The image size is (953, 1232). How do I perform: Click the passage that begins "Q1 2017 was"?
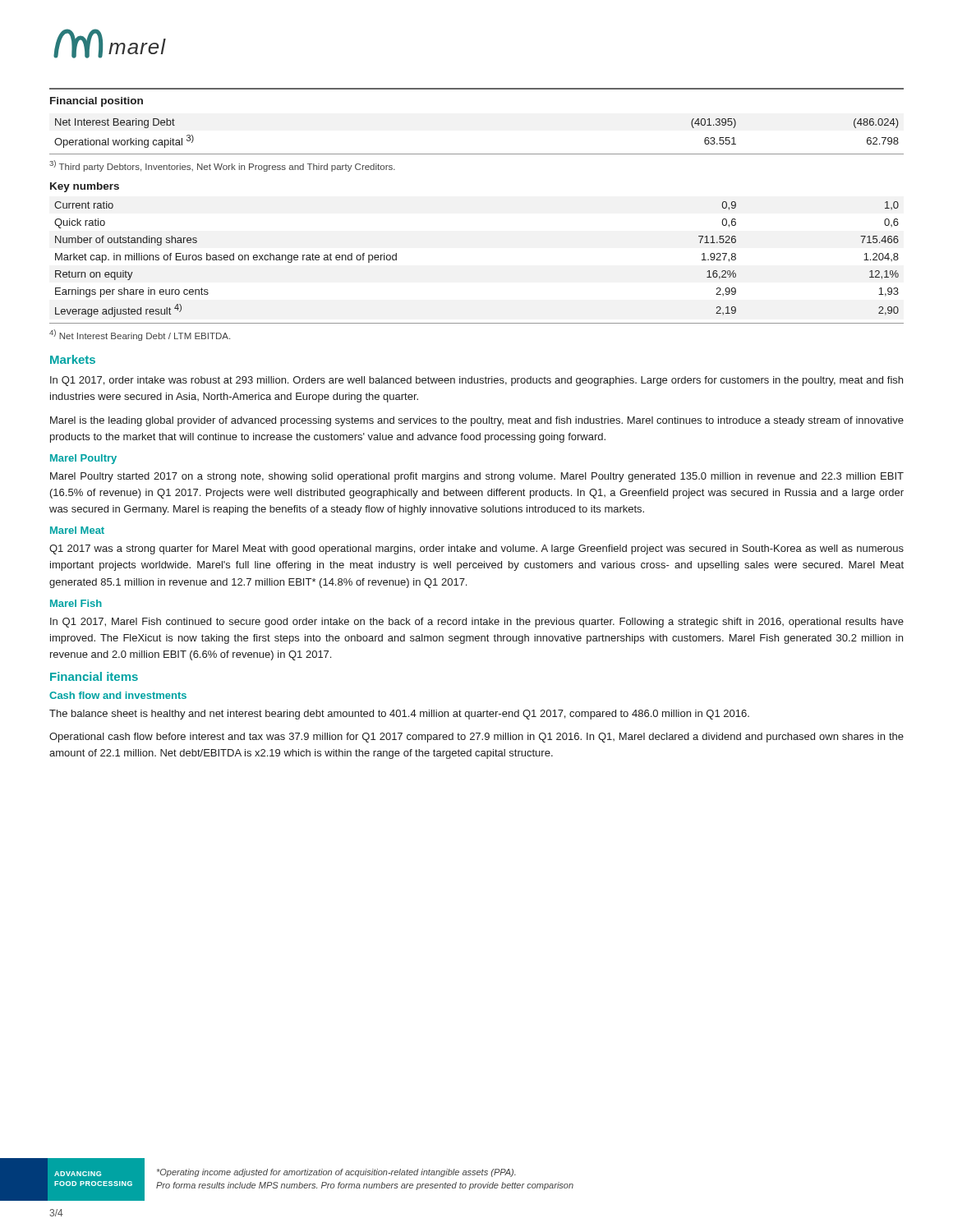(476, 565)
